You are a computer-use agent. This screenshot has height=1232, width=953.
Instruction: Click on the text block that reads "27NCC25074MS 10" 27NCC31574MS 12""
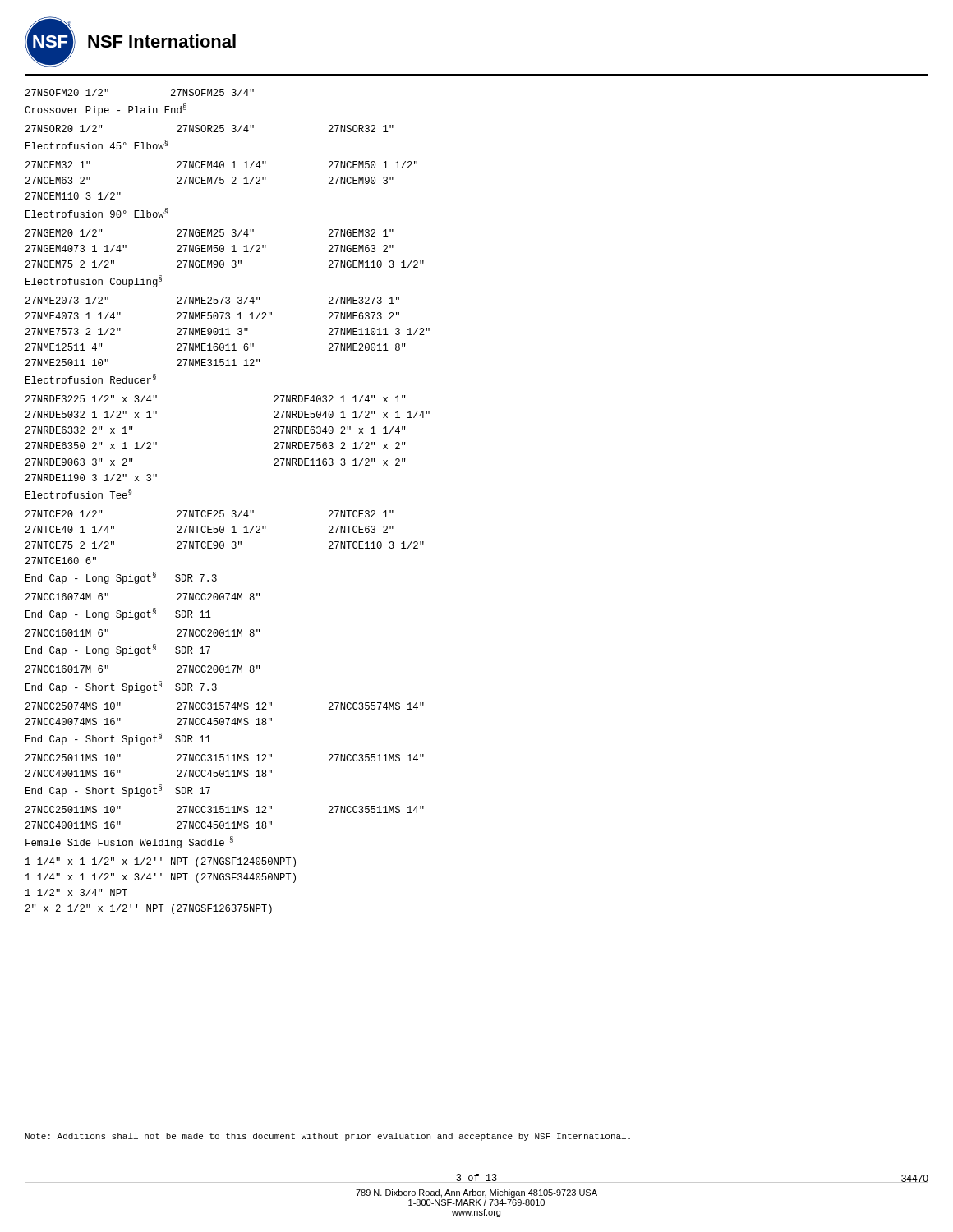coord(225,723)
